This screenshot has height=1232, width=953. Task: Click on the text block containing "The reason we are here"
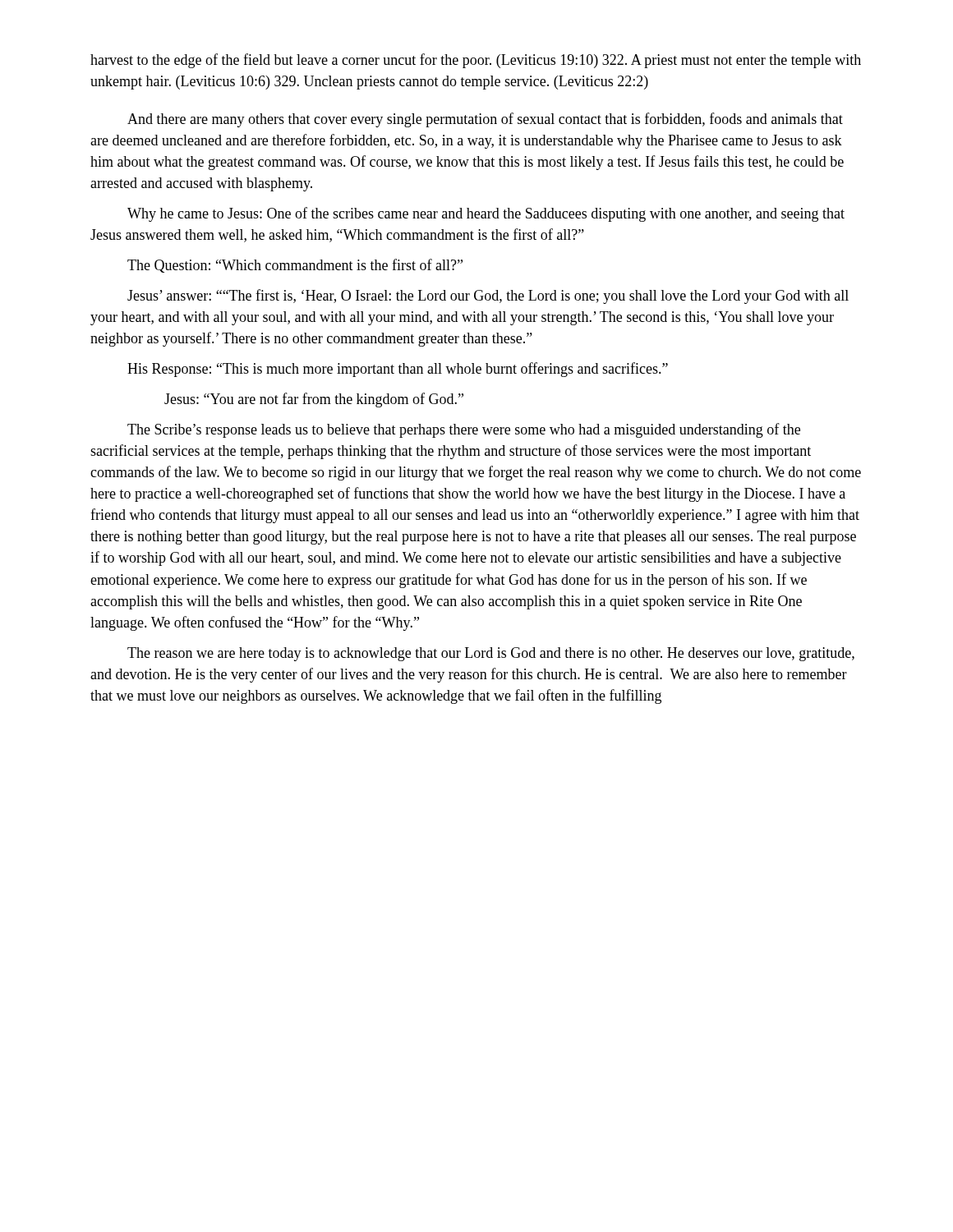click(x=476, y=674)
